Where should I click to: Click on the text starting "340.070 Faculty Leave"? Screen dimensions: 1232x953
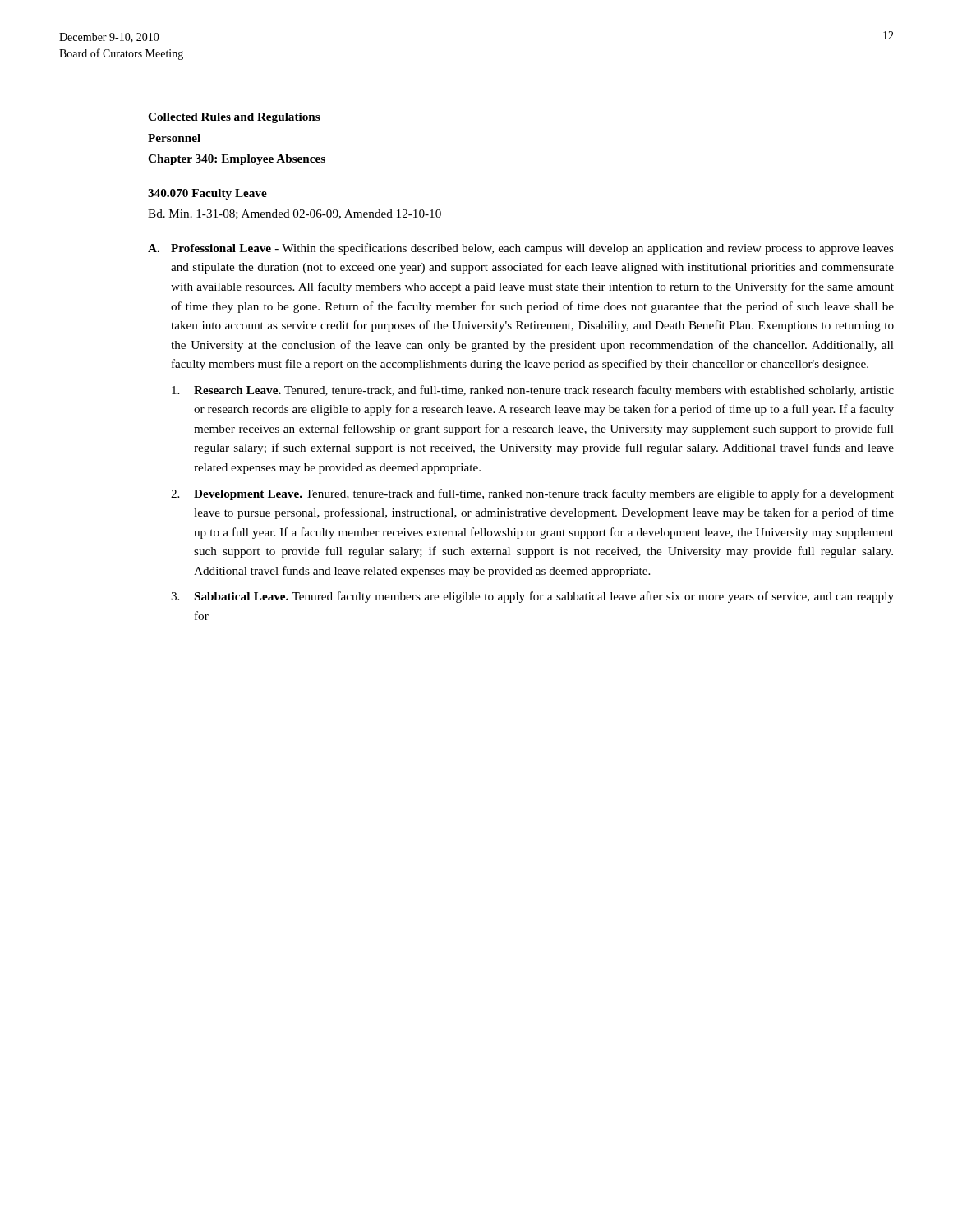tap(207, 192)
